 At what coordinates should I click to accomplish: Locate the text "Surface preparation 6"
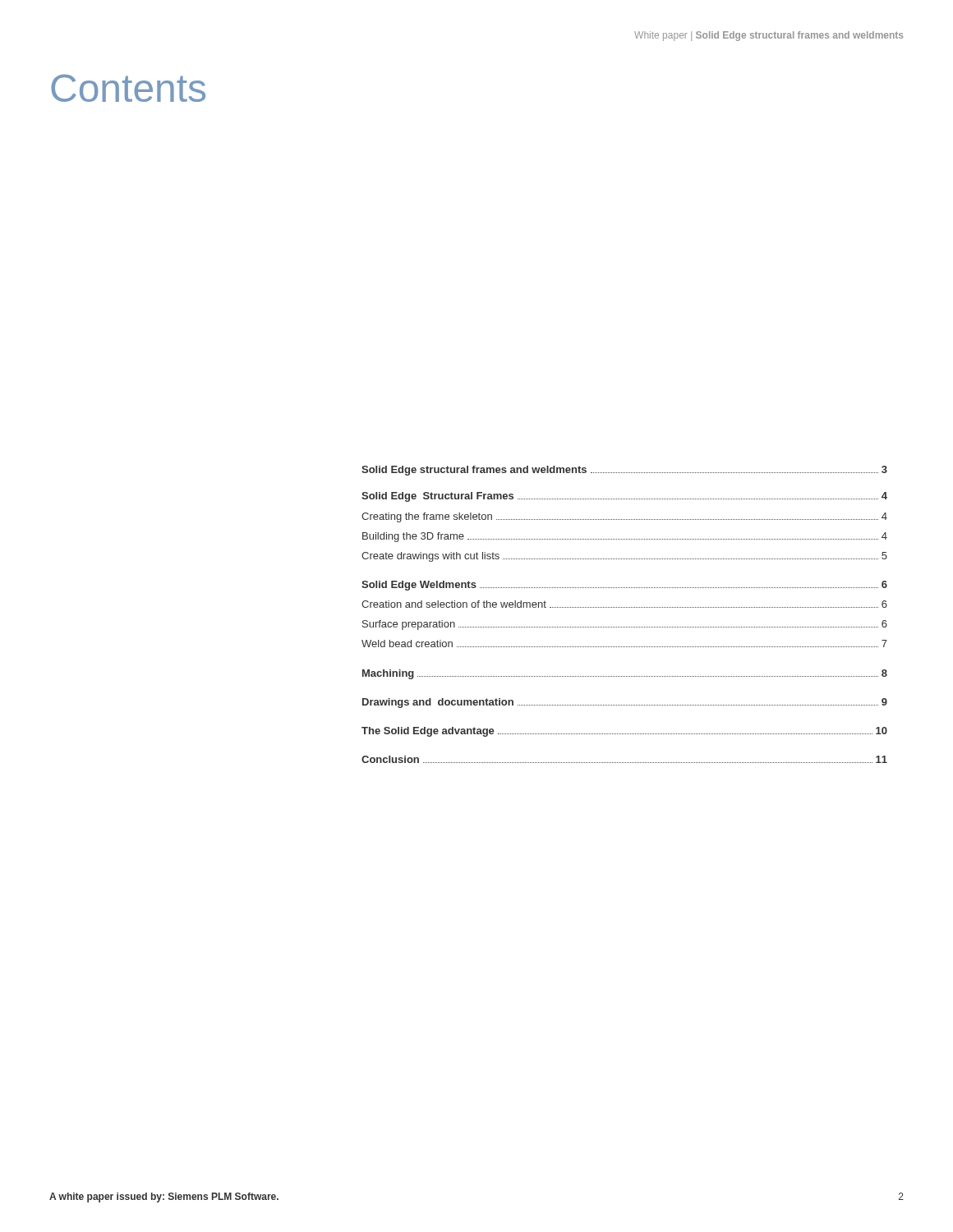tap(624, 624)
